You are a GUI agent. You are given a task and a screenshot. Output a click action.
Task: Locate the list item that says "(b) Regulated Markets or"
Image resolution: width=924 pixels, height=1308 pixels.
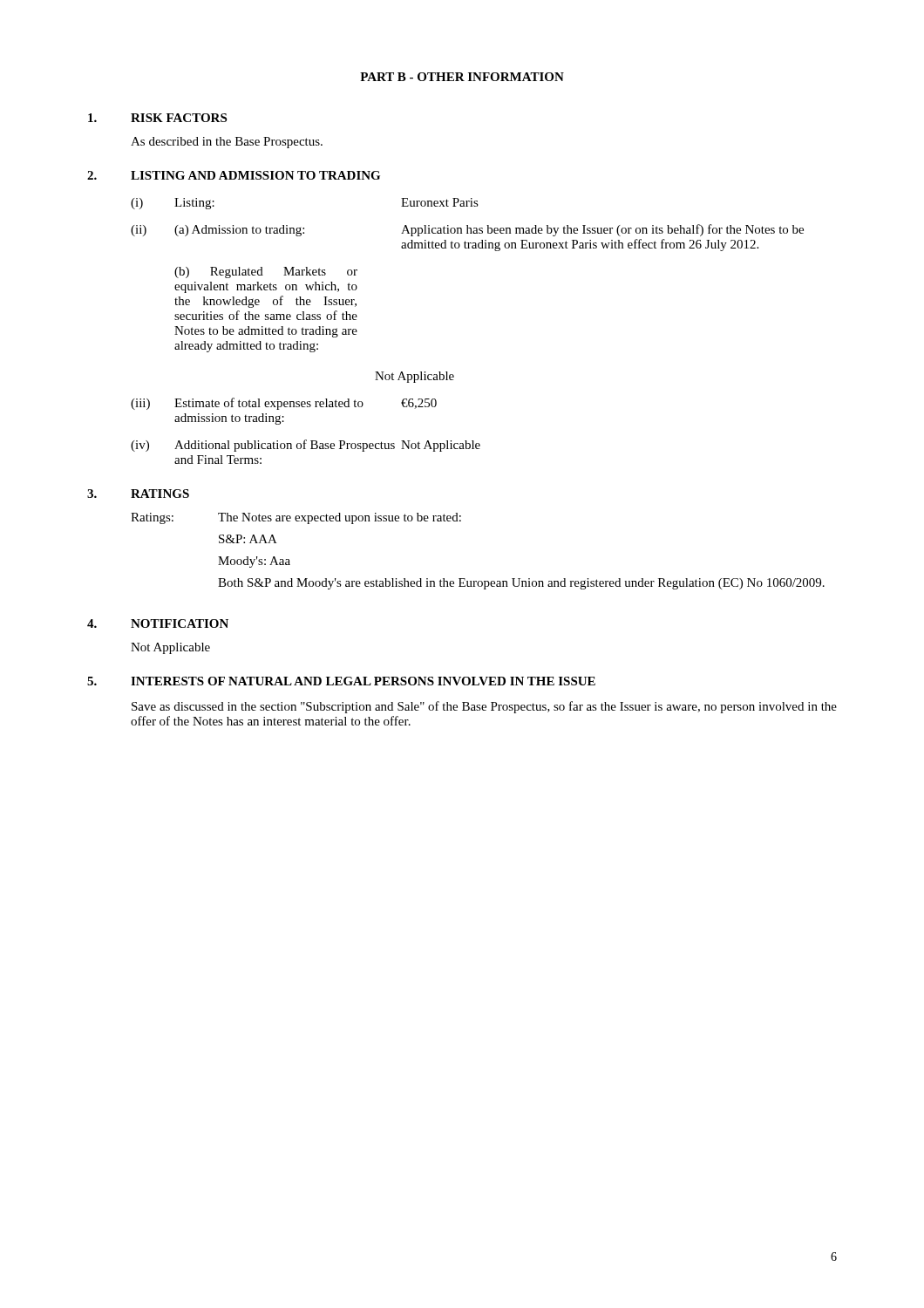(314, 325)
